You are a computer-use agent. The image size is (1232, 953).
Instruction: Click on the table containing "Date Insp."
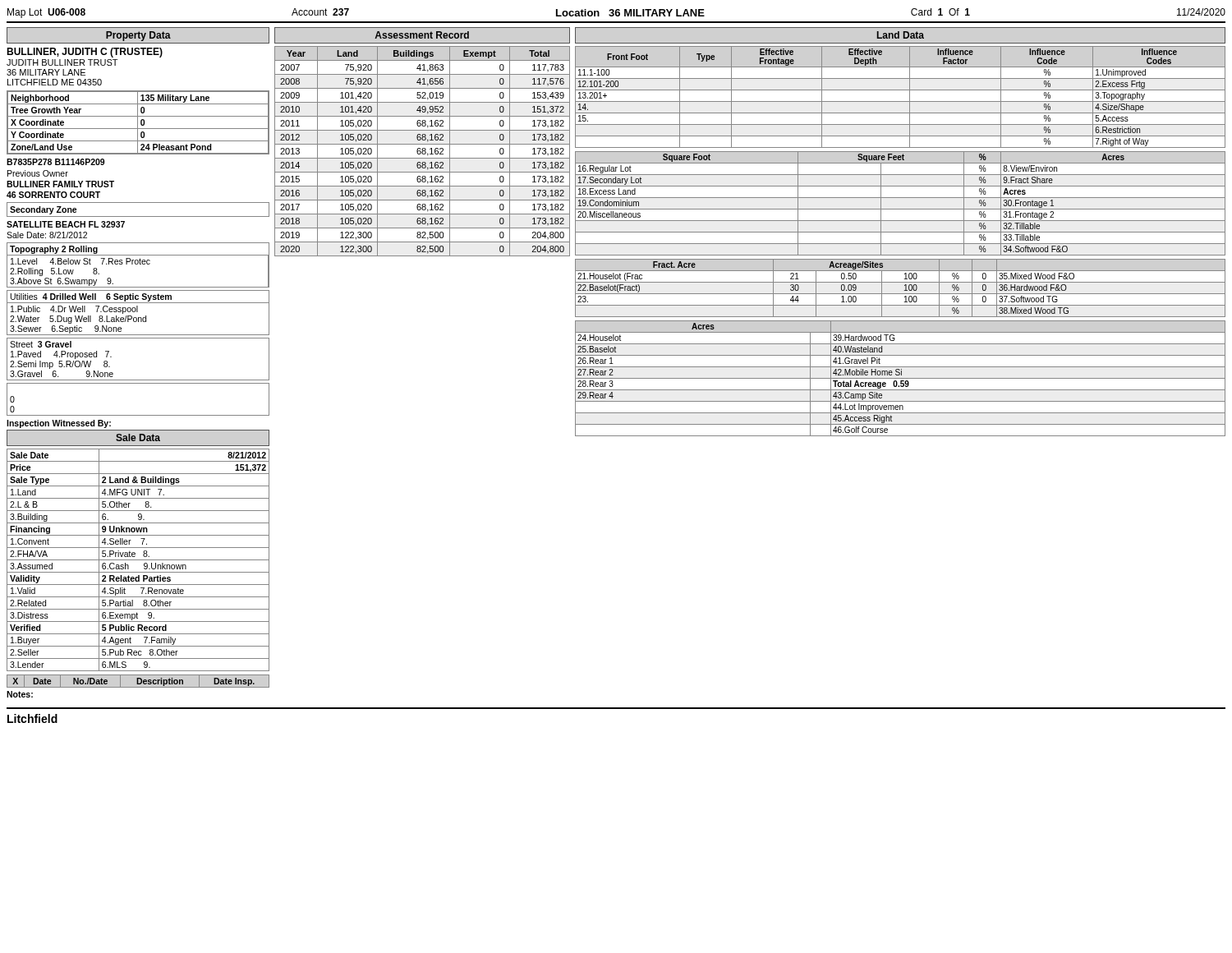point(138,681)
